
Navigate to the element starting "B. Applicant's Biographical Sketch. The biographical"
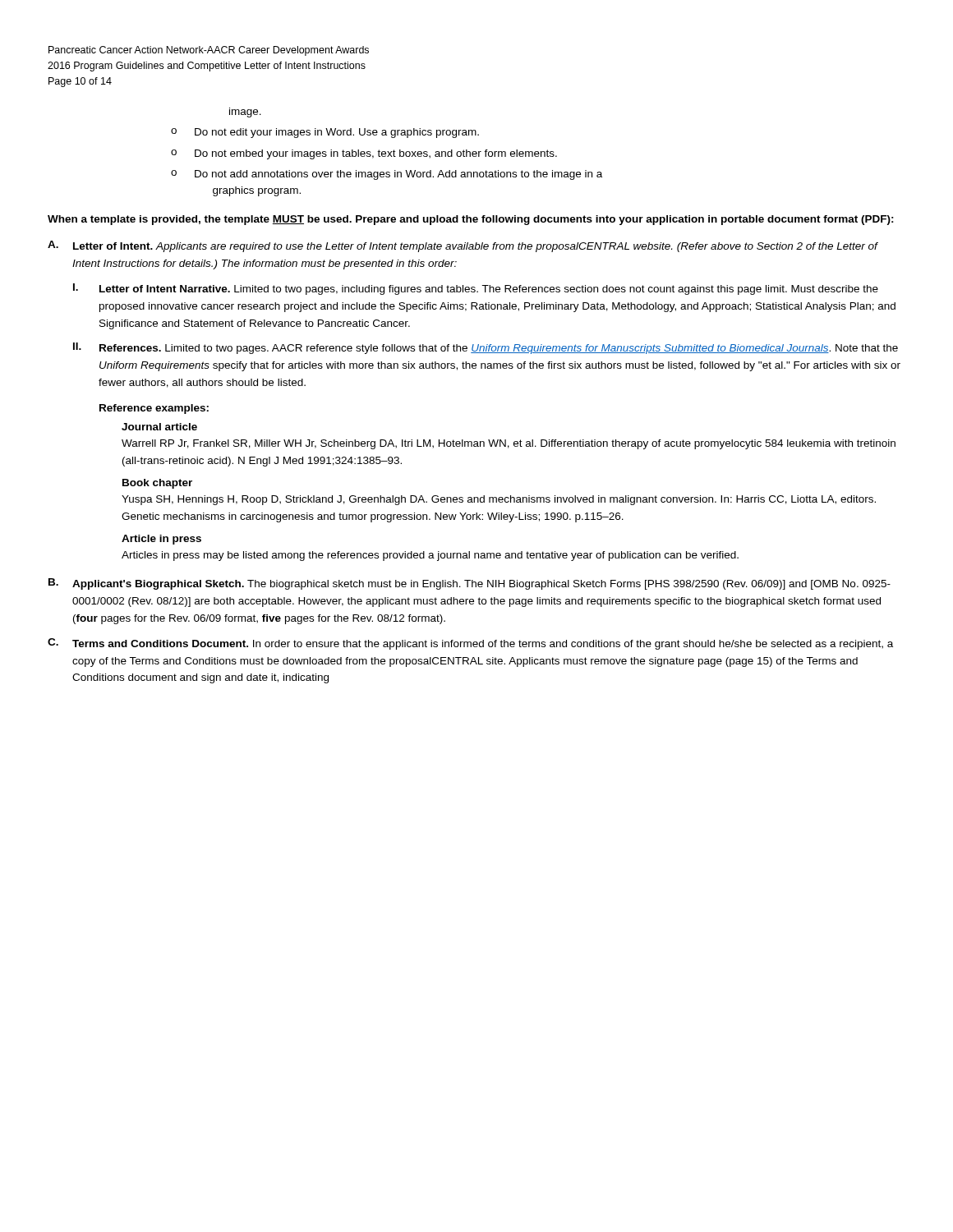(x=476, y=601)
